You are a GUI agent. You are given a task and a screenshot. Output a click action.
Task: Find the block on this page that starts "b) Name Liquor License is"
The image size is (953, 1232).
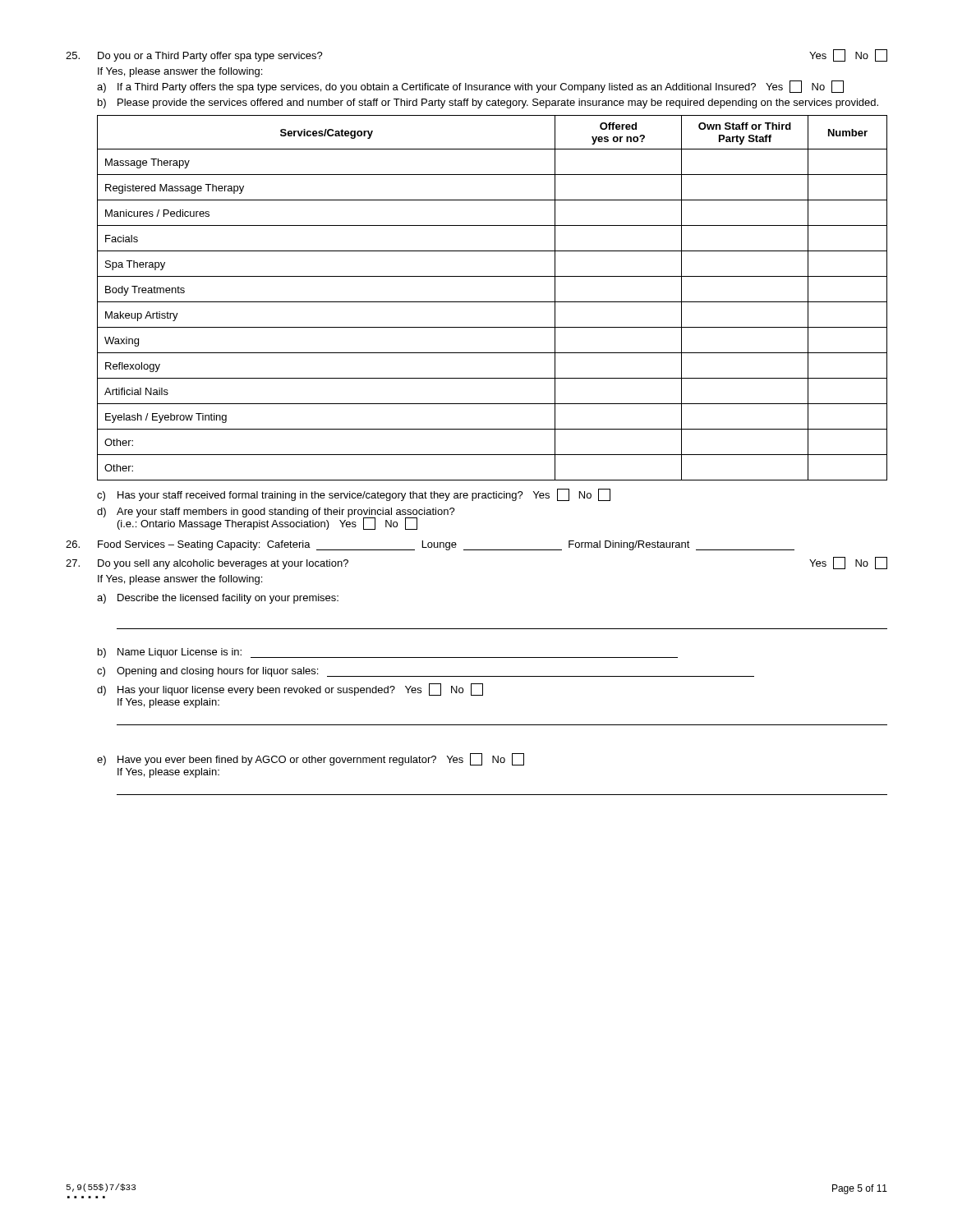pos(492,652)
